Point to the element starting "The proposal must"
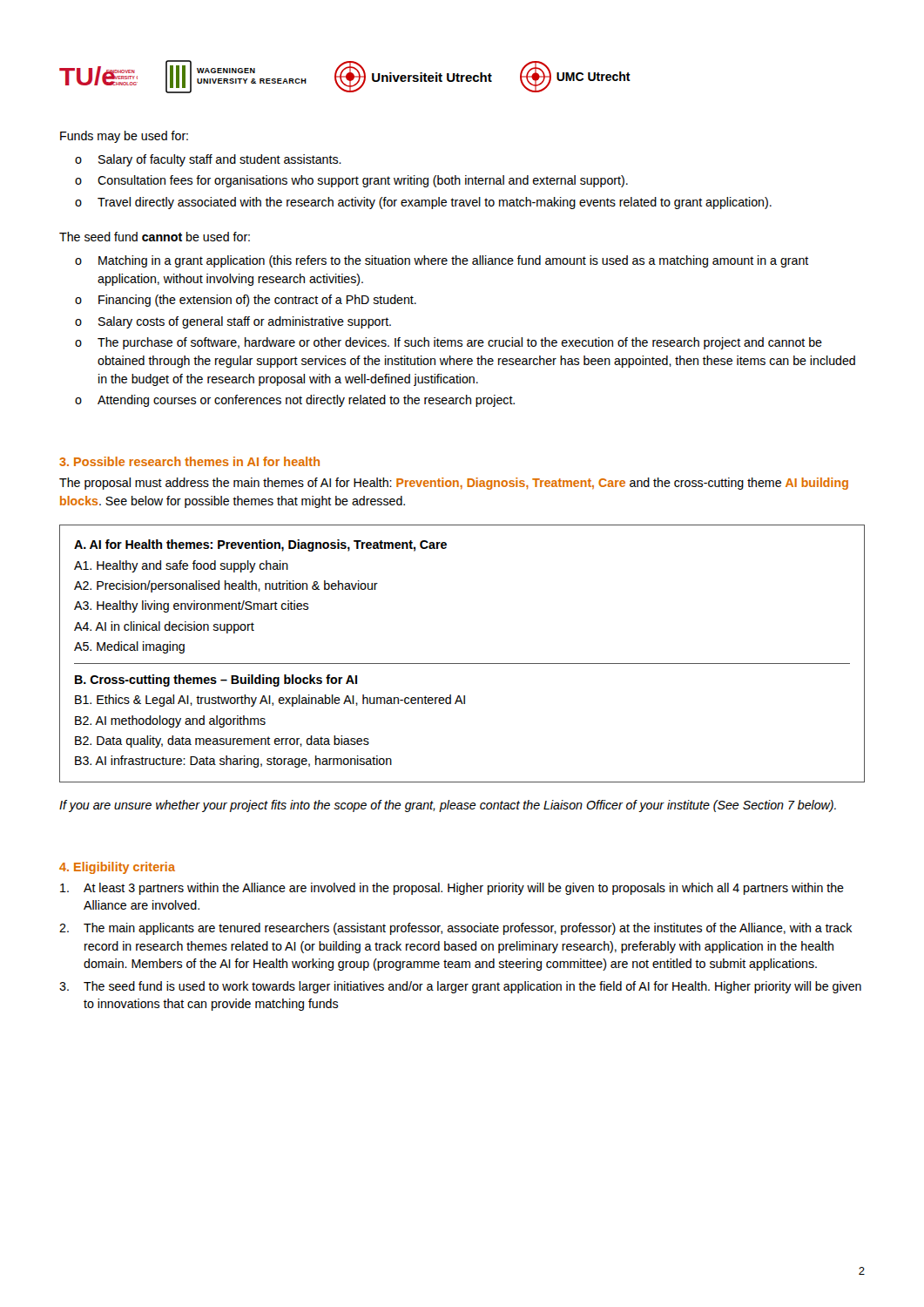 [x=454, y=492]
